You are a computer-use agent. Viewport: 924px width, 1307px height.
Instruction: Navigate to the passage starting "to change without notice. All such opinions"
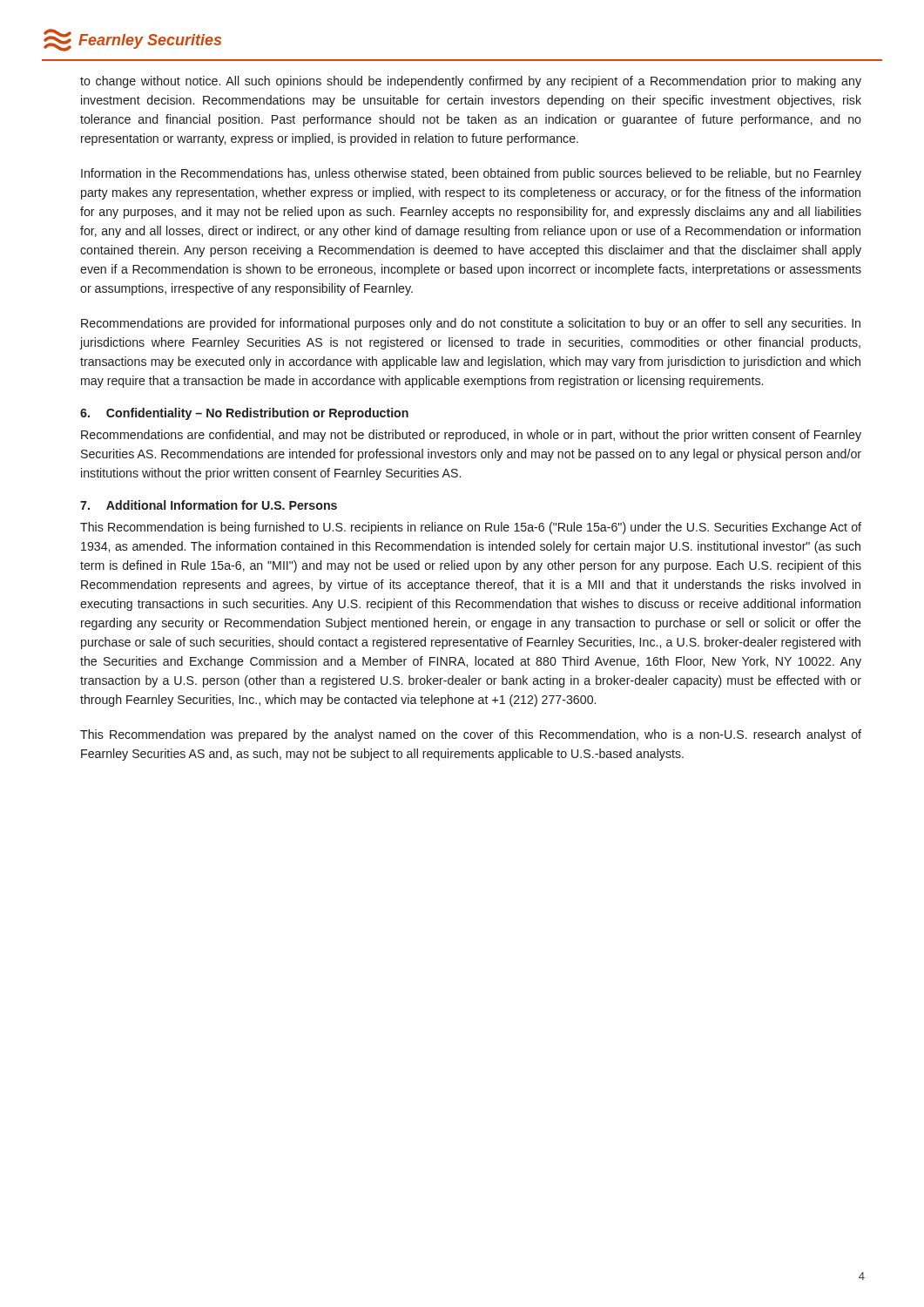(x=471, y=110)
